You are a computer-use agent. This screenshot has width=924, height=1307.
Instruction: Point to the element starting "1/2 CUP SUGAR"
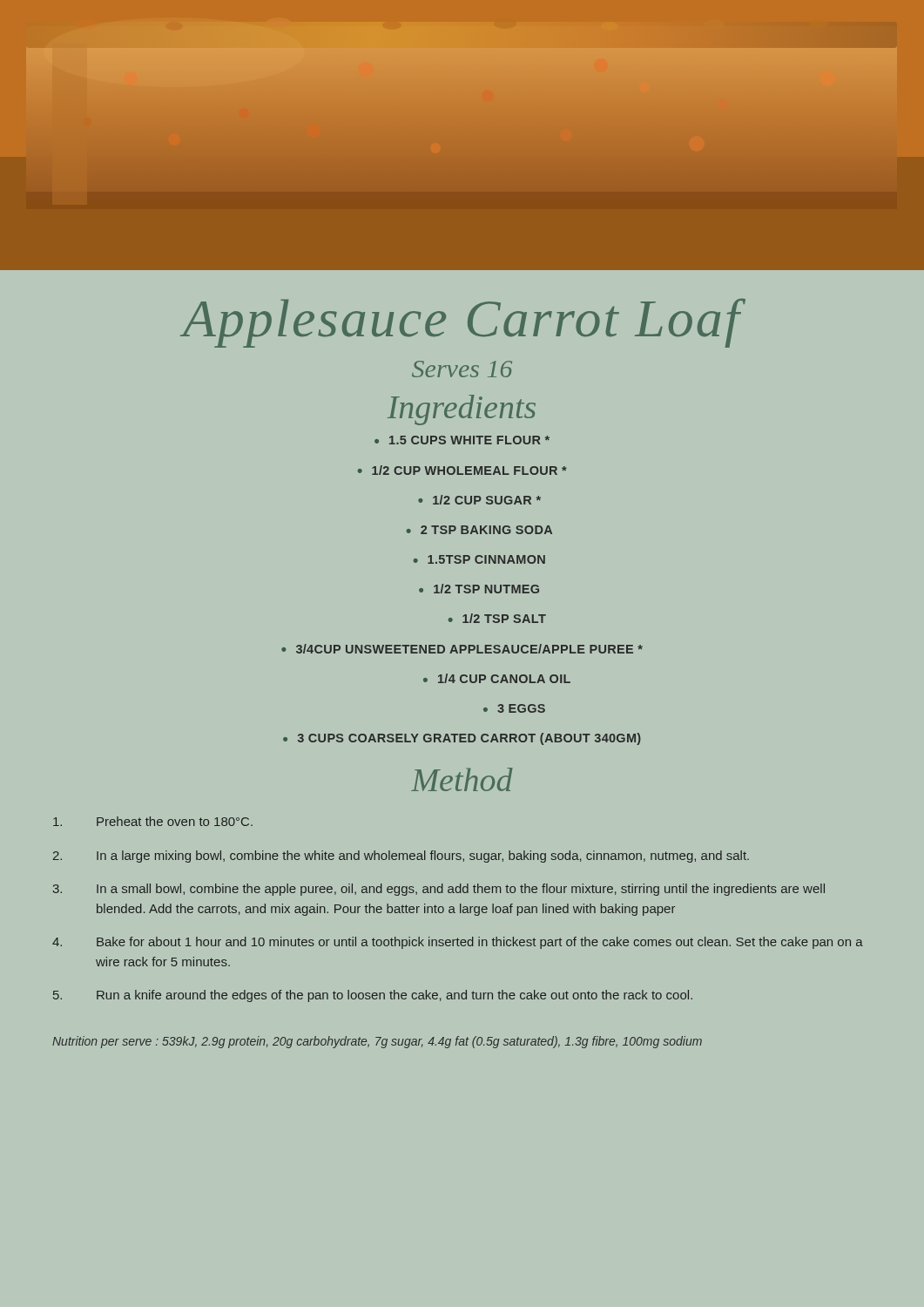pos(487,500)
